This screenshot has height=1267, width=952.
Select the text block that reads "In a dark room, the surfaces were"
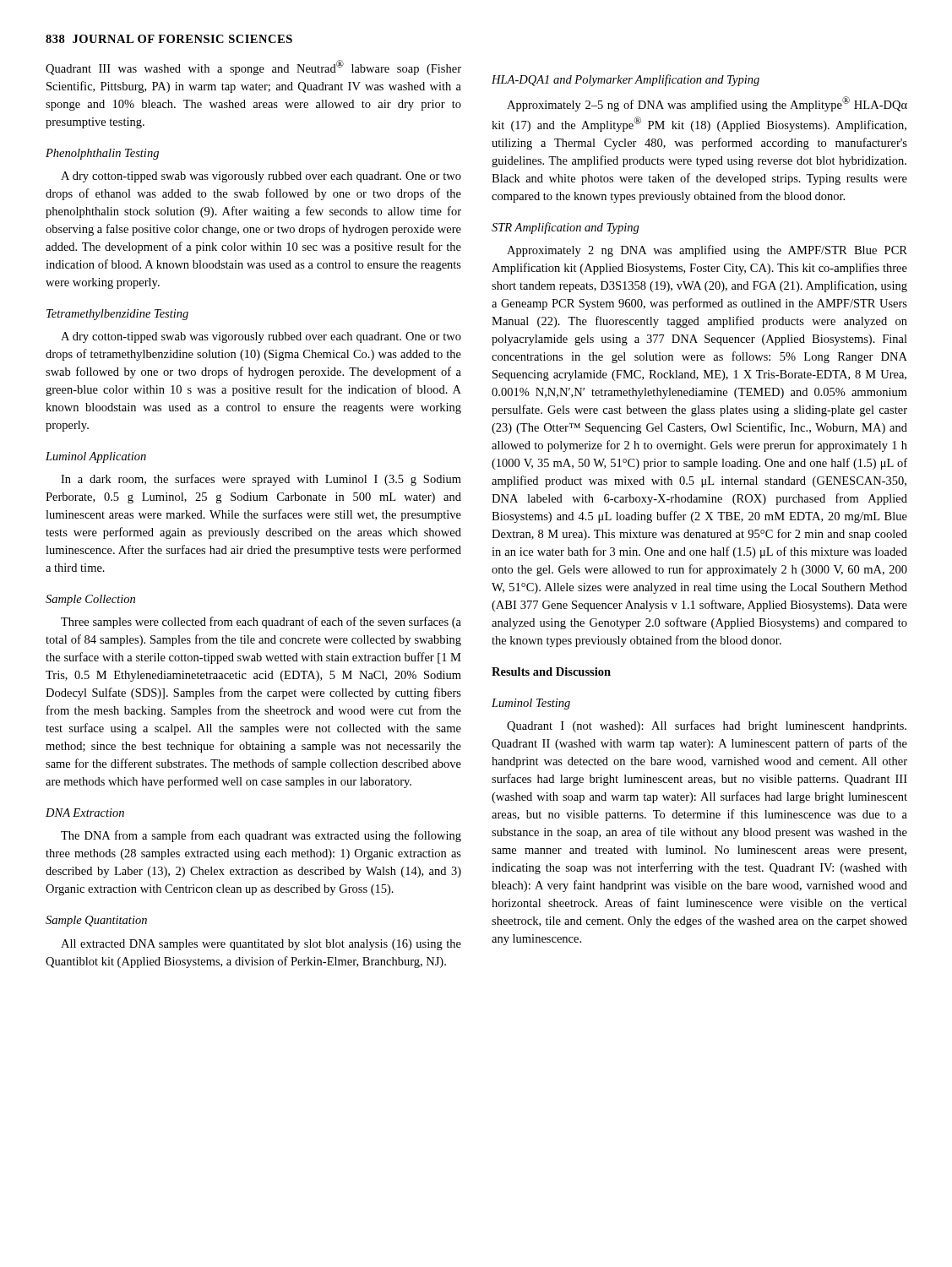pyautogui.click(x=253, y=524)
